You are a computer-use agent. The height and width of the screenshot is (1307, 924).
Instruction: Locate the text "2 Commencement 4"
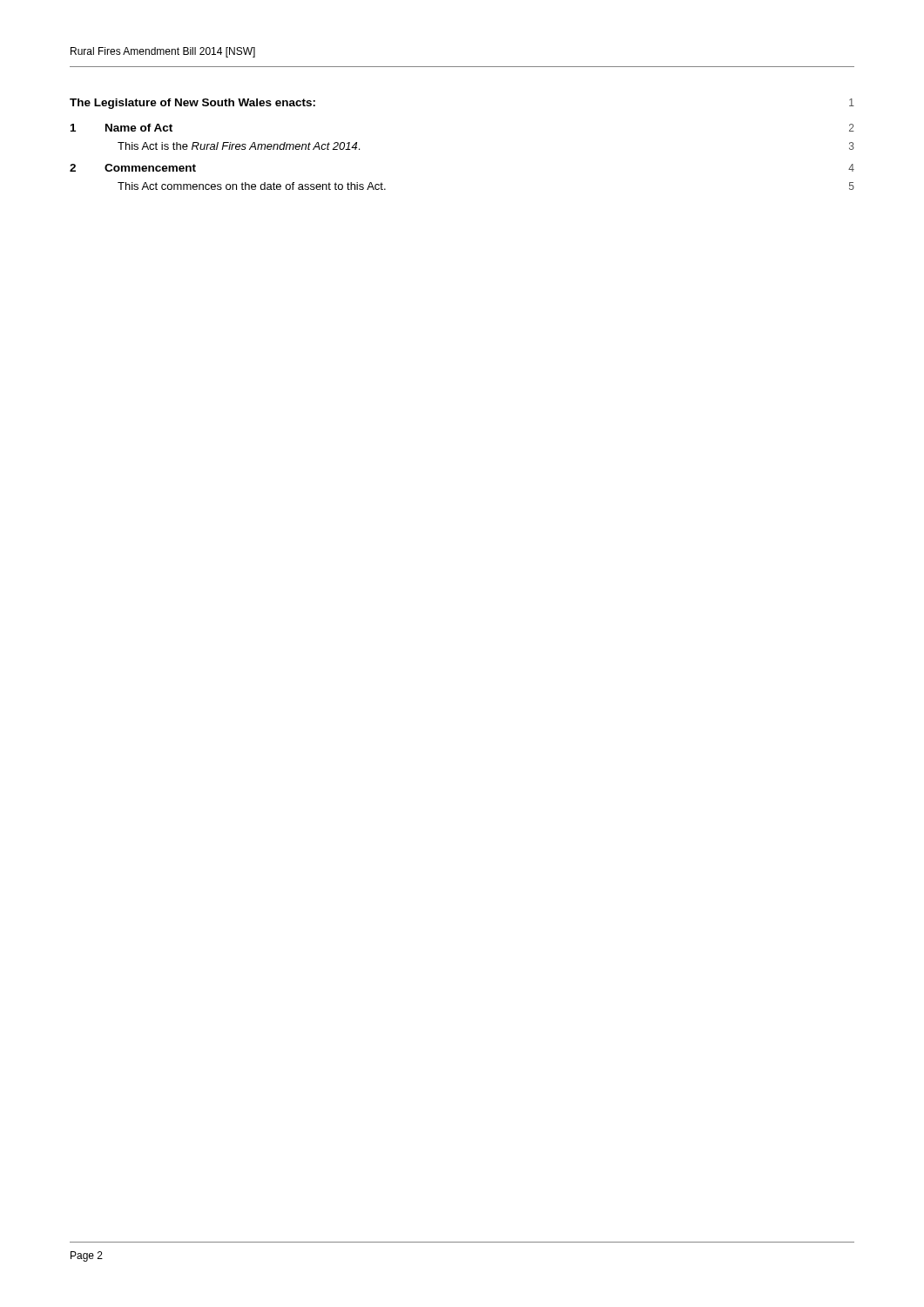click(151, 167)
